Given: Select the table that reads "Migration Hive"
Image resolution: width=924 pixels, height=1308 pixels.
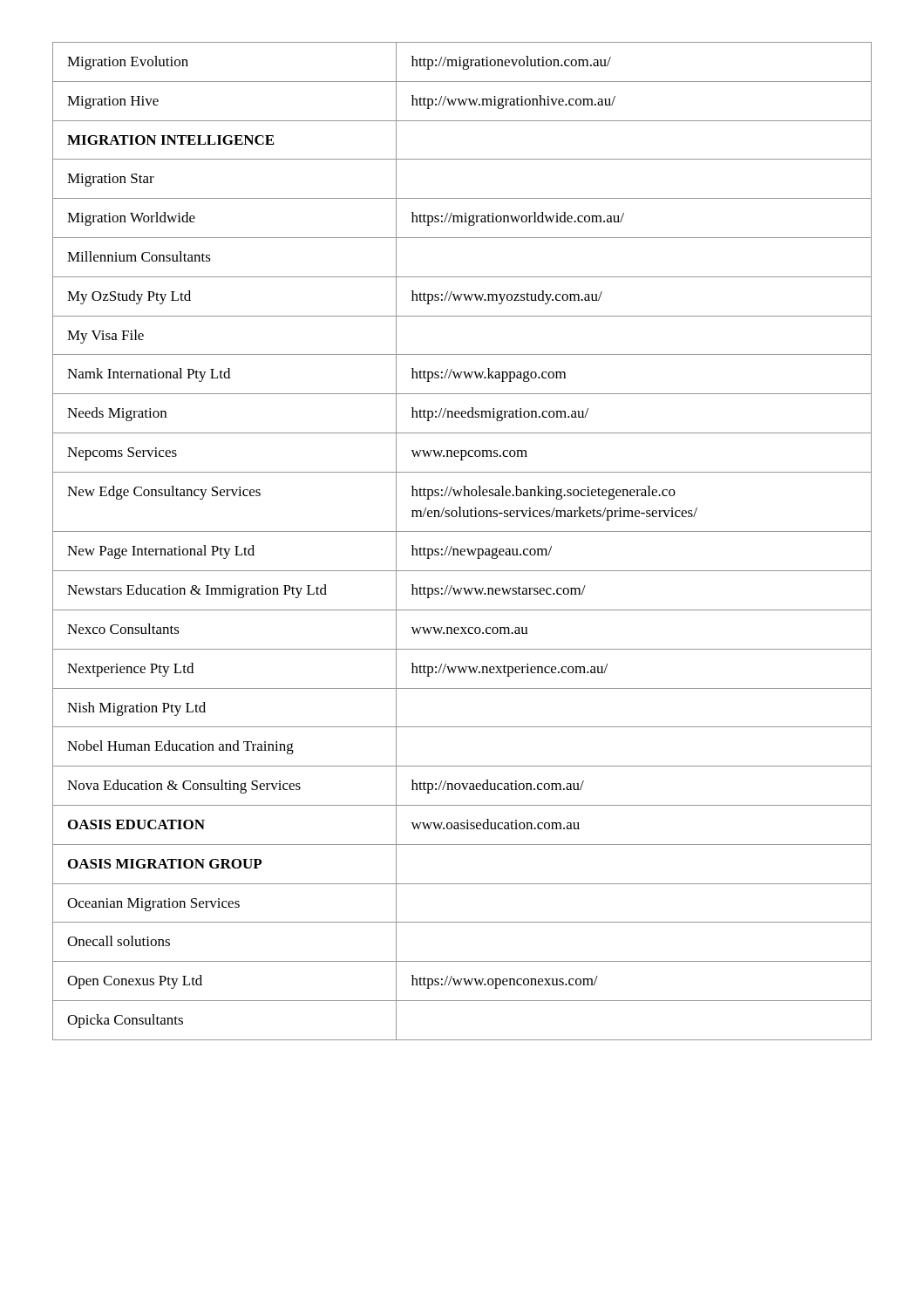Looking at the screenshot, I should [x=462, y=541].
